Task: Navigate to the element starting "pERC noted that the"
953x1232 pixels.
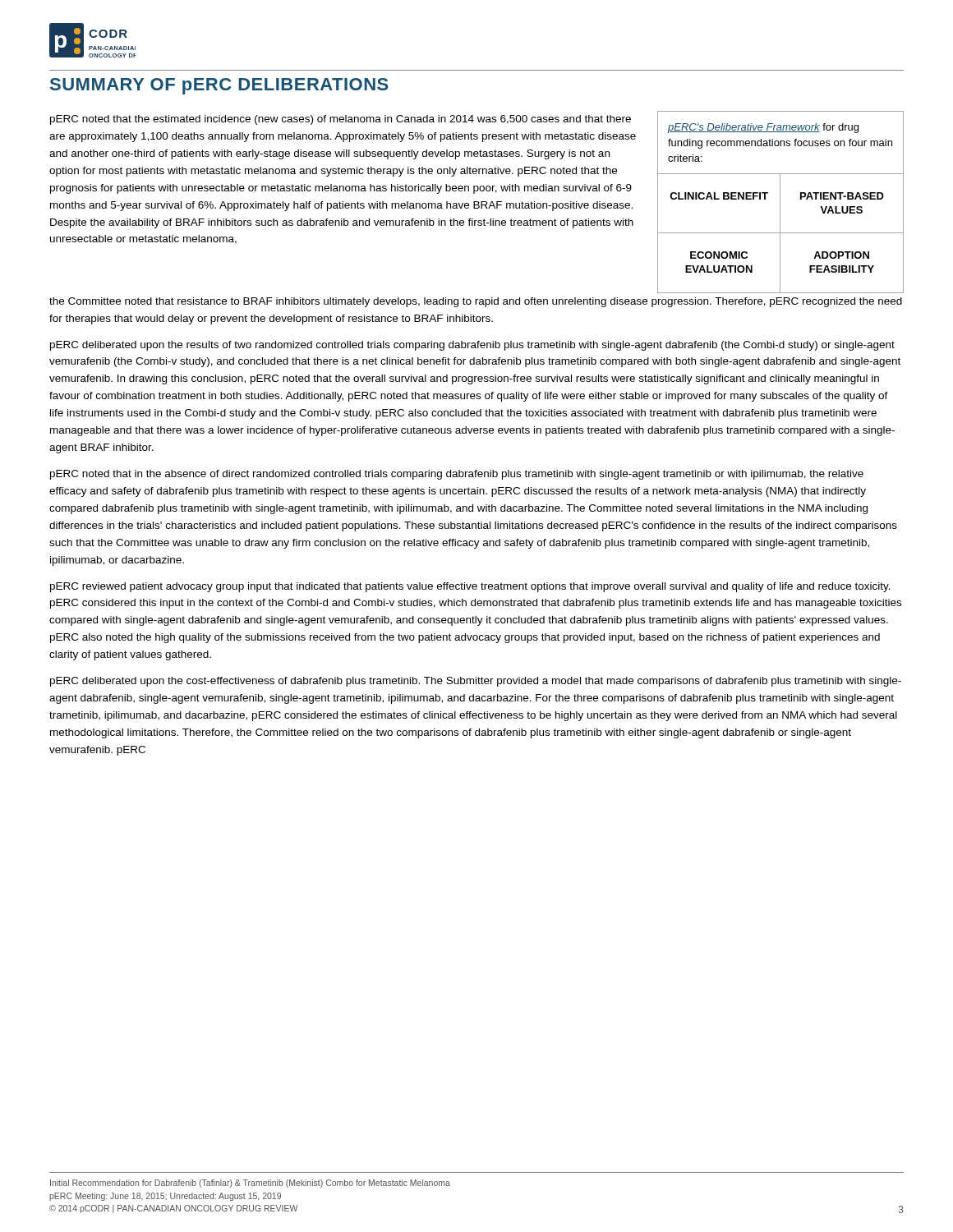Action: 343,179
